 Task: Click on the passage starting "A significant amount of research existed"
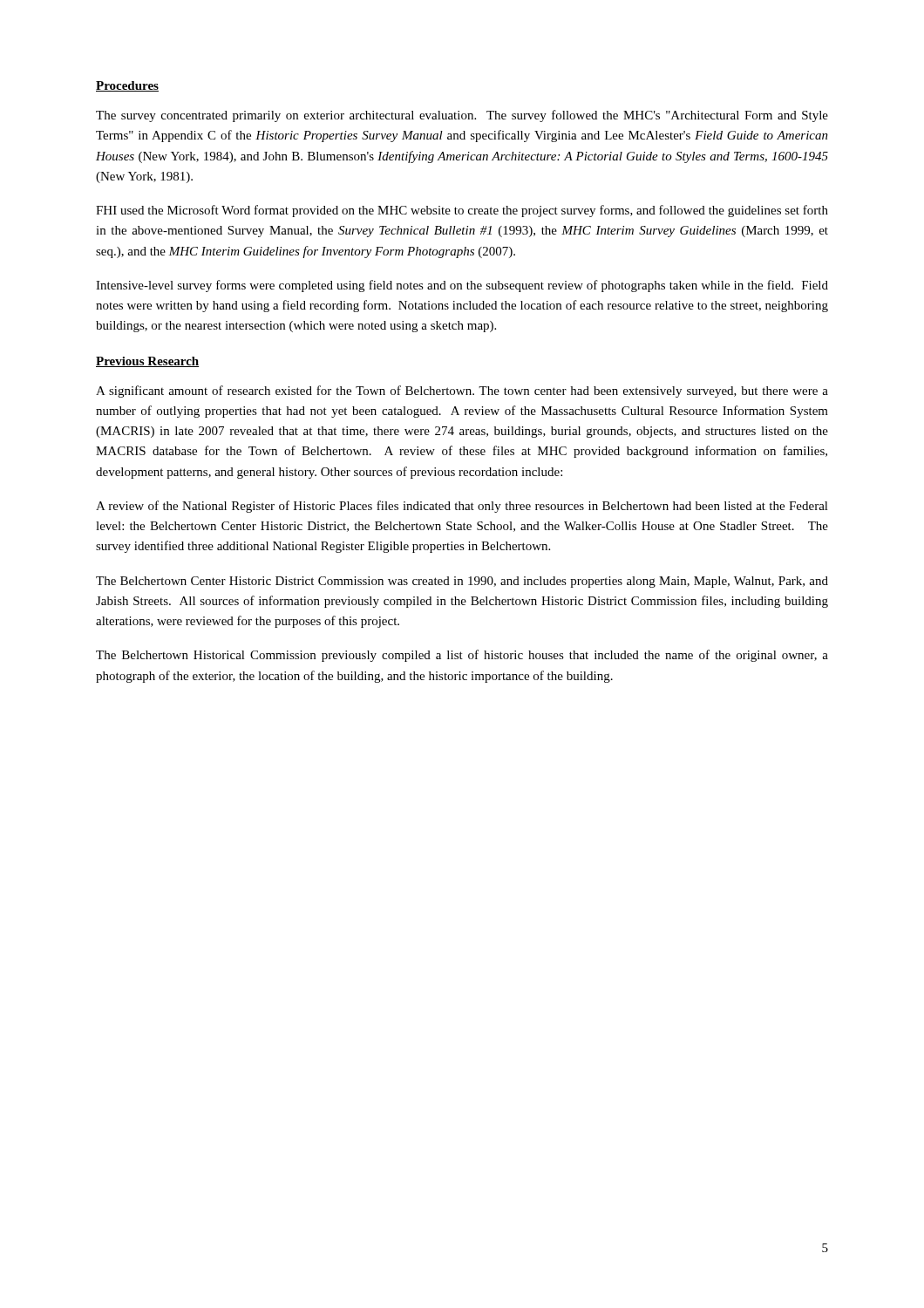(462, 431)
